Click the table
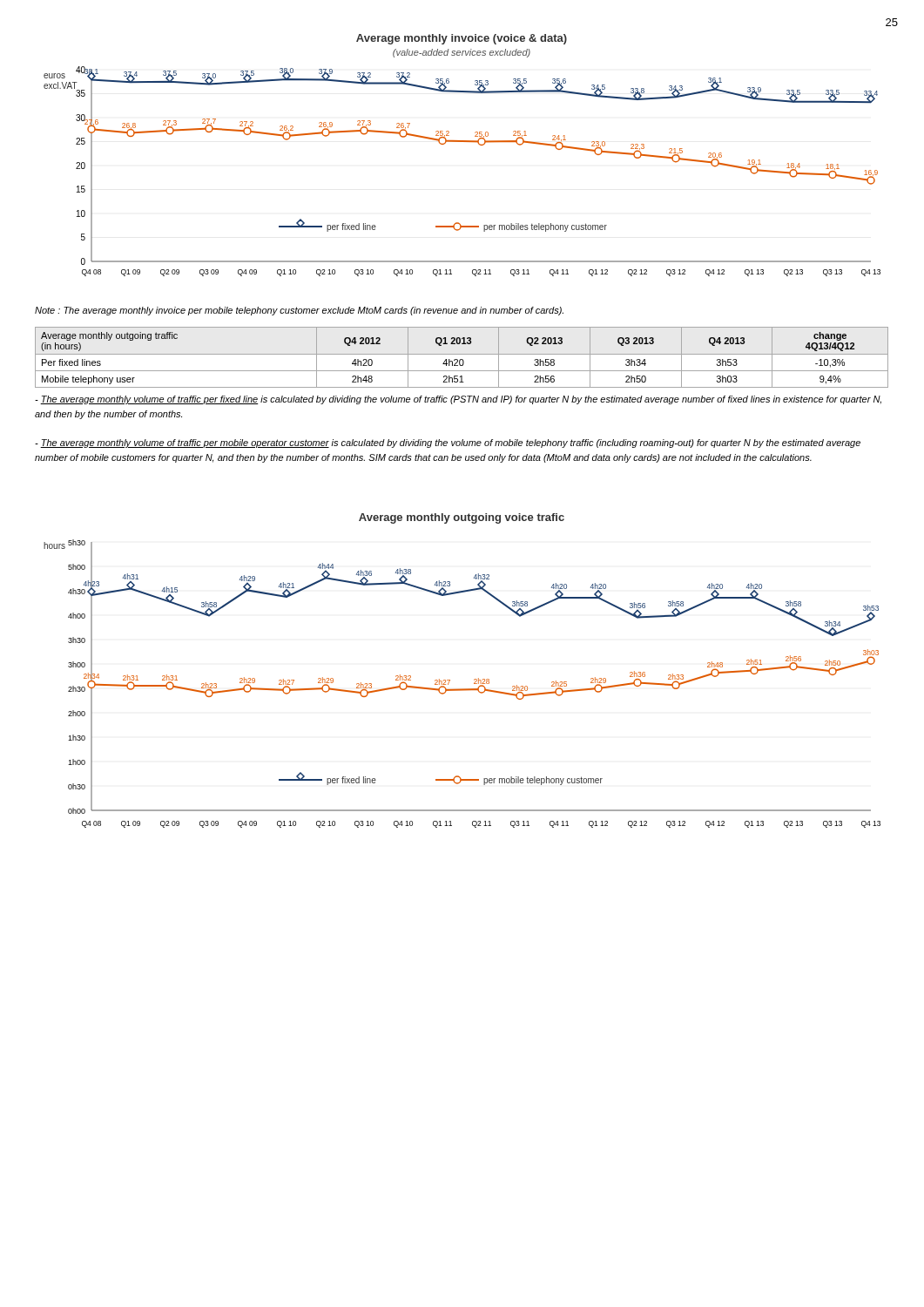The height and width of the screenshot is (1307, 924). 462,357
